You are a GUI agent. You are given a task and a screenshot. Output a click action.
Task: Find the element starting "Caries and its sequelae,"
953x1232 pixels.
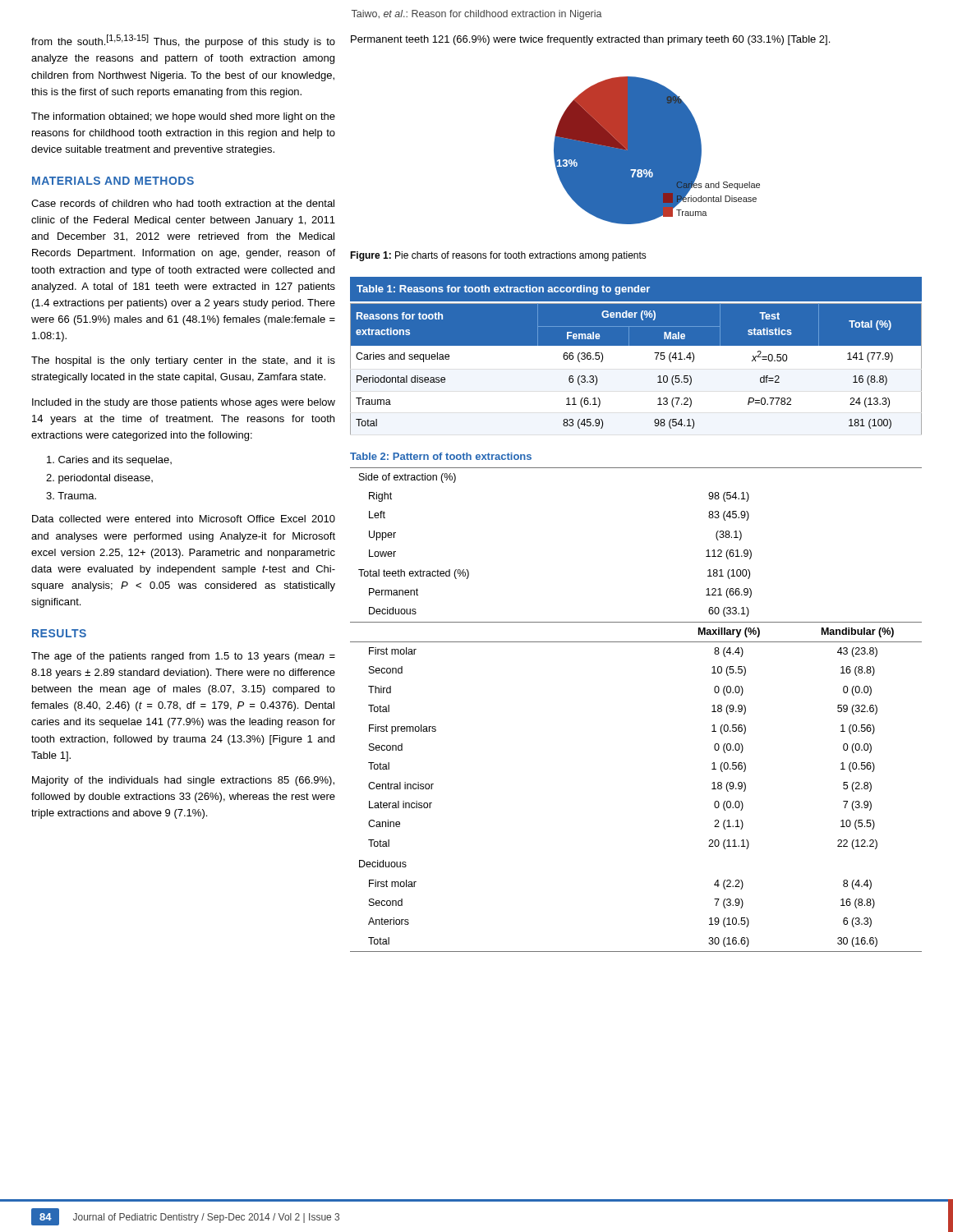click(x=109, y=460)
